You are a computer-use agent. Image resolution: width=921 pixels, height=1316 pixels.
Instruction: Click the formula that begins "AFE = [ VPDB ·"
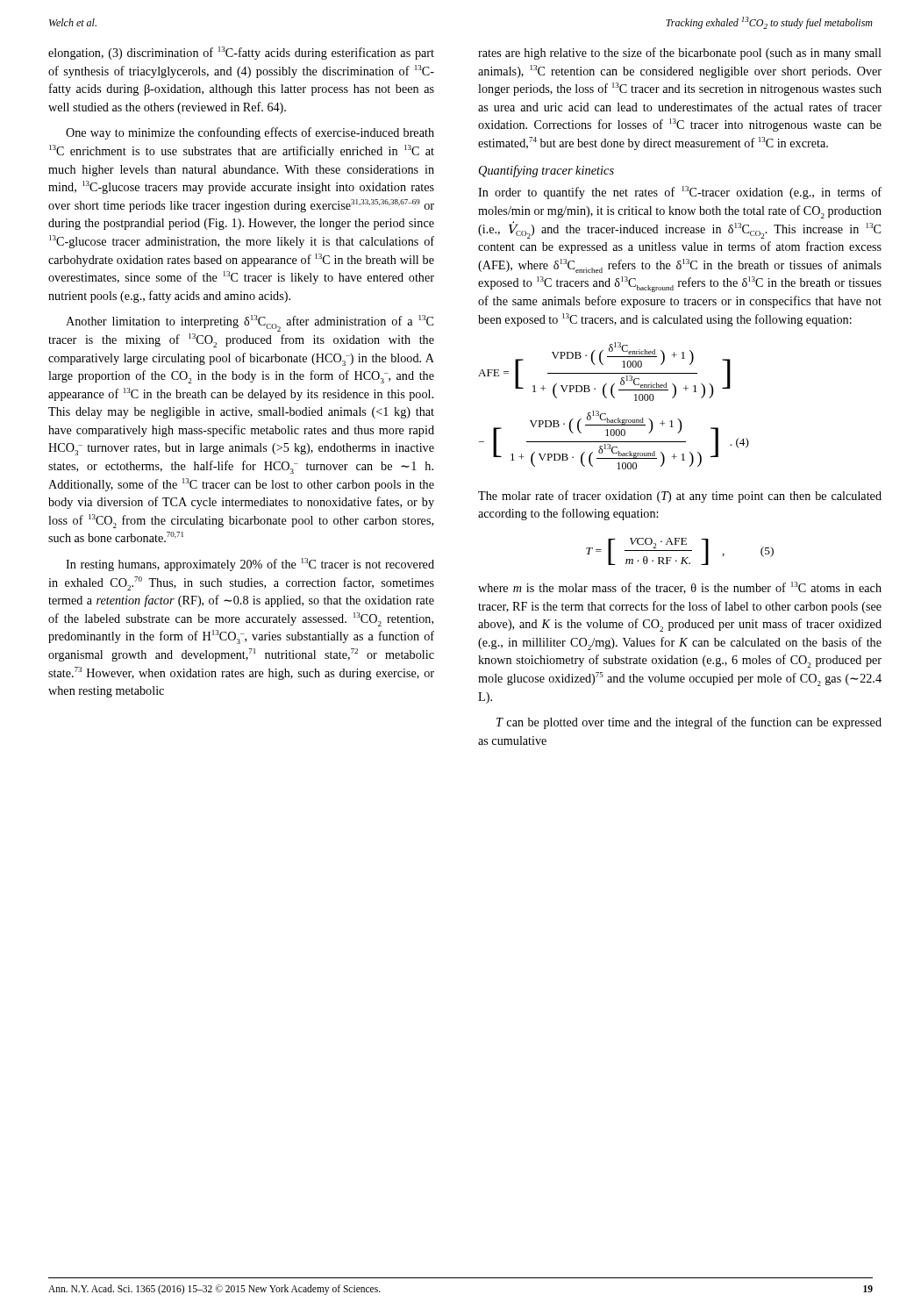coord(680,407)
